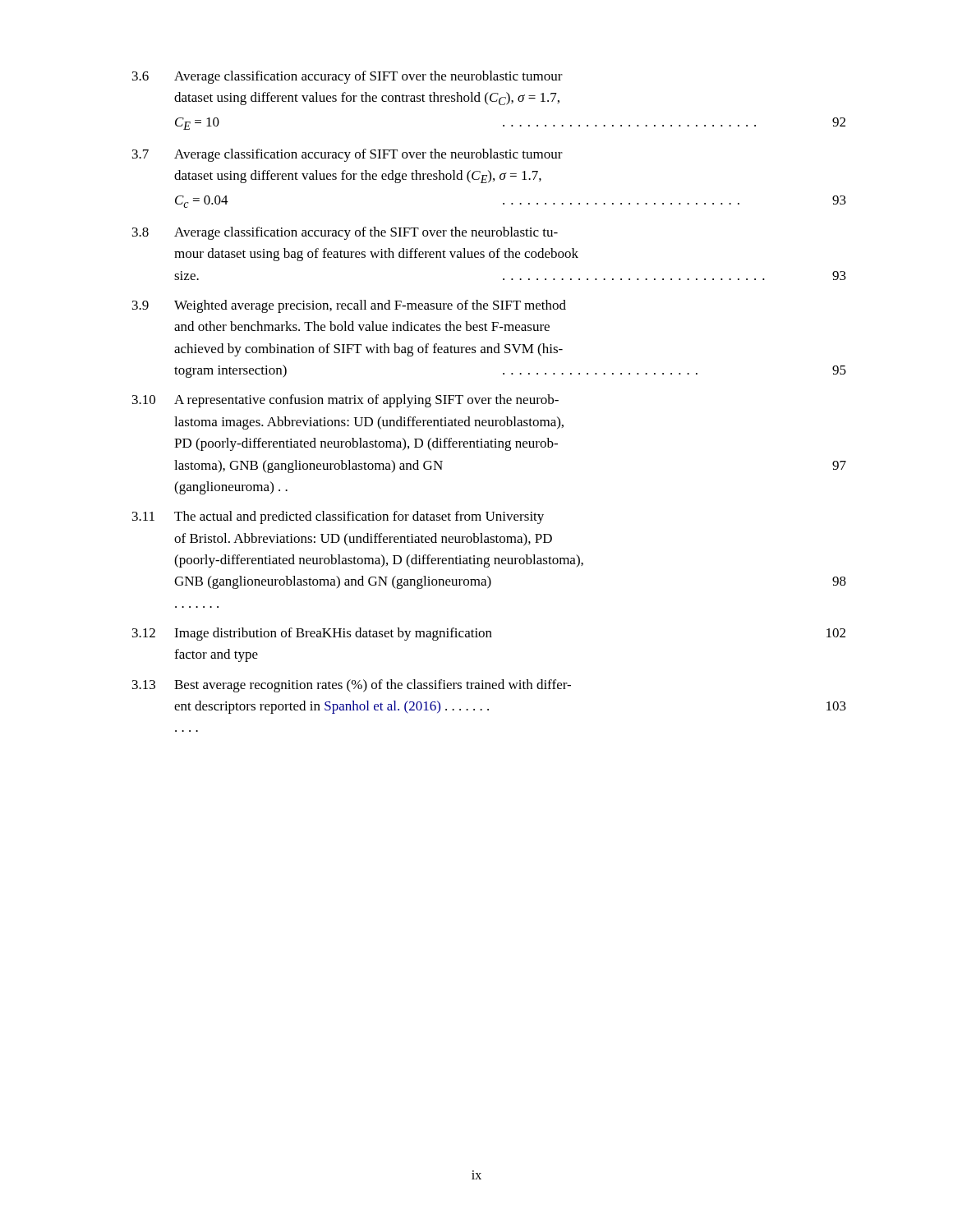Find the block on this page that starts "3.9 Weighted average precision, recall and"
This screenshot has height=1232, width=953.
click(489, 338)
